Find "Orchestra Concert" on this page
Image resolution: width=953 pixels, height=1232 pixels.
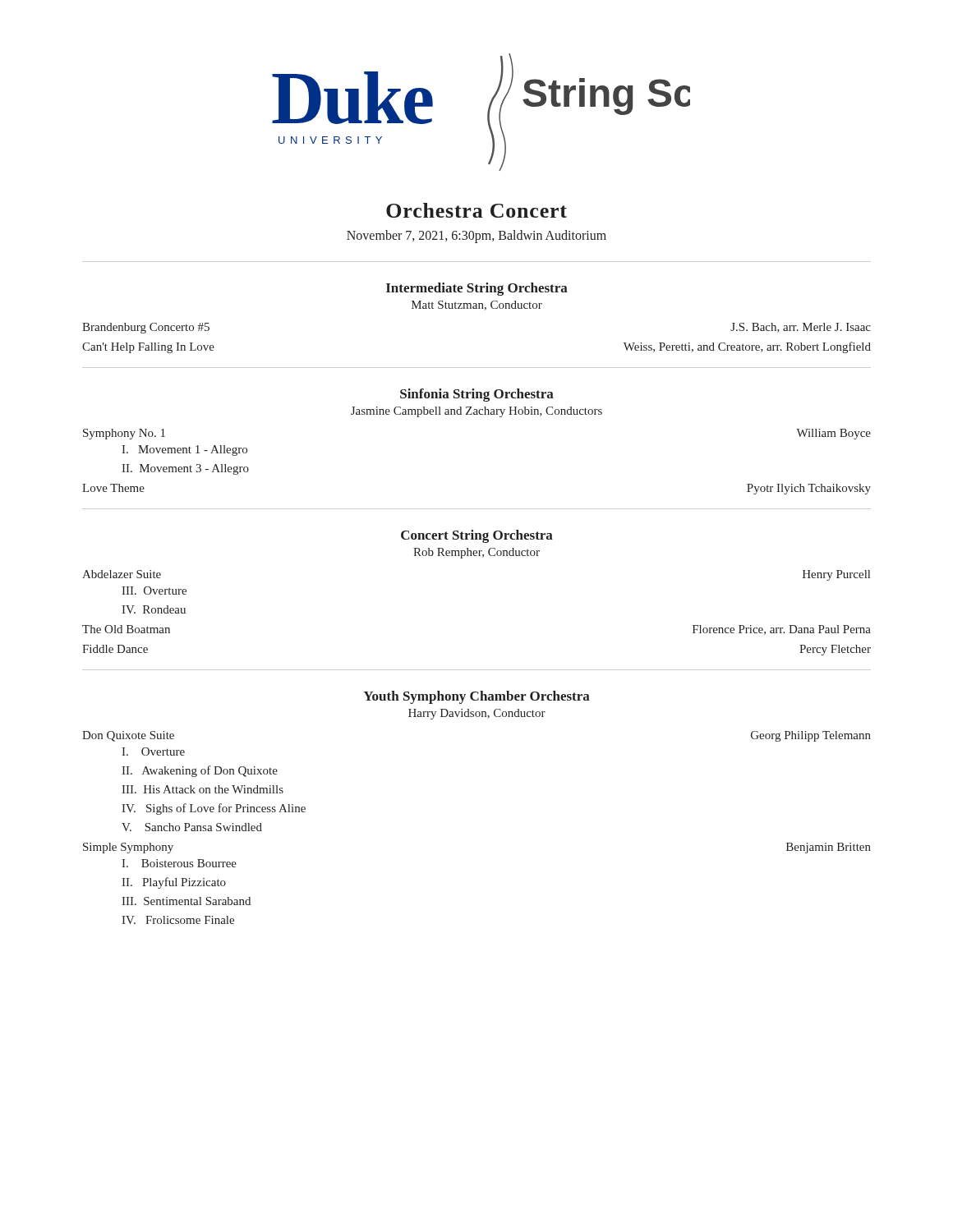coord(476,211)
